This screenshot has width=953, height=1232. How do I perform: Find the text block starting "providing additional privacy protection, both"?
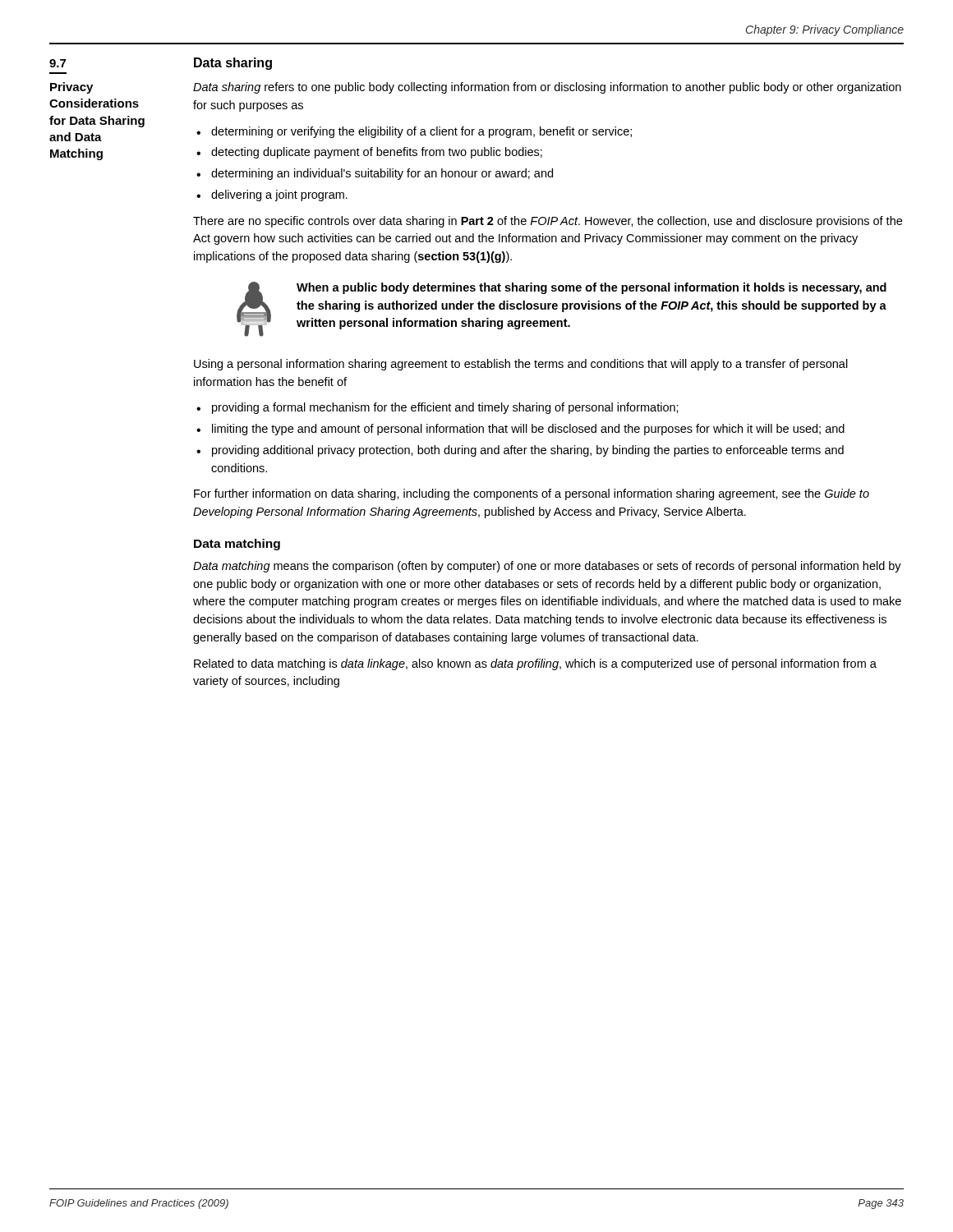[x=528, y=459]
